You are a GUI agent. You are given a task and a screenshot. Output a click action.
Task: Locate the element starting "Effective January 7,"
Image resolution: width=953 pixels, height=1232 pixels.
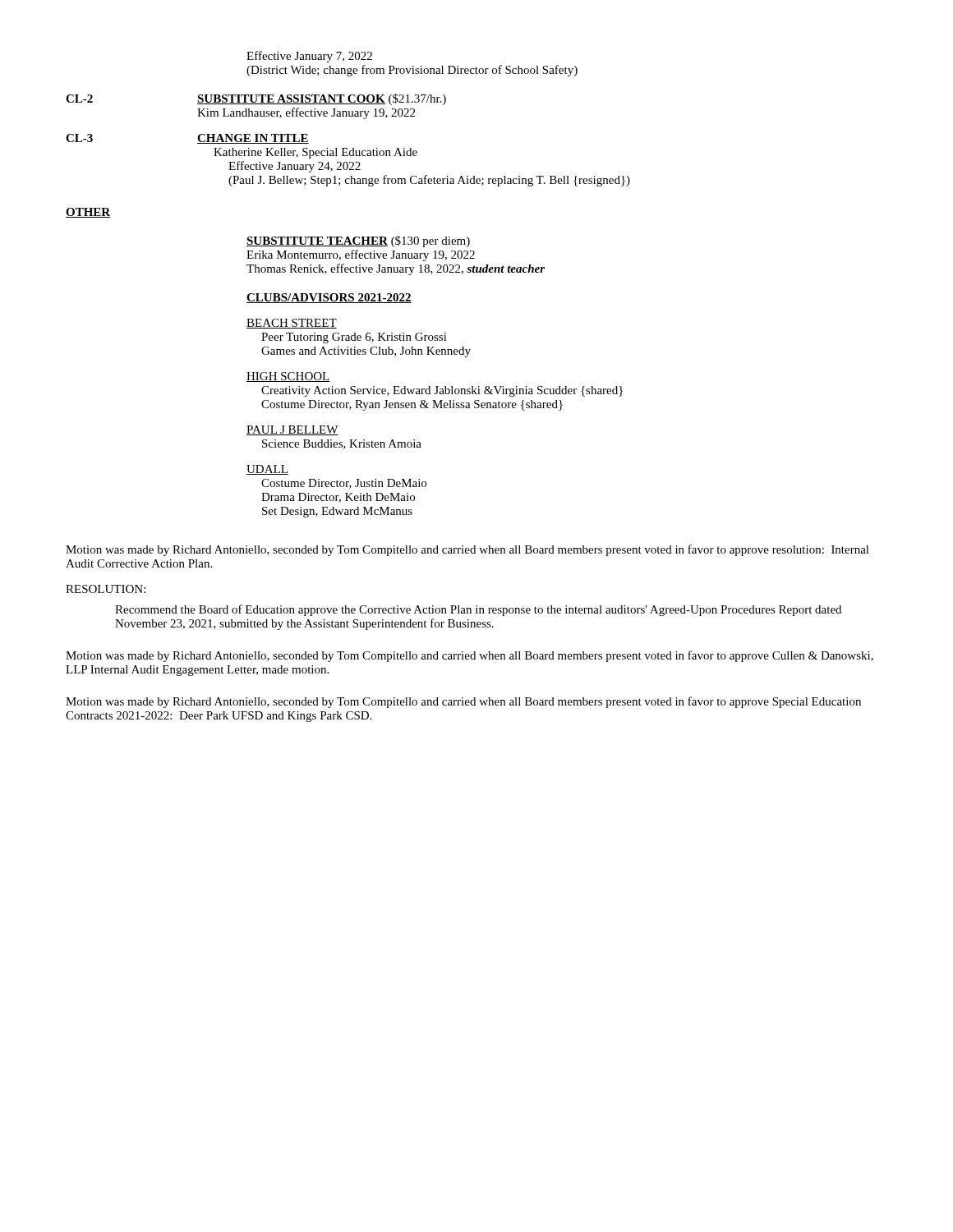point(412,63)
